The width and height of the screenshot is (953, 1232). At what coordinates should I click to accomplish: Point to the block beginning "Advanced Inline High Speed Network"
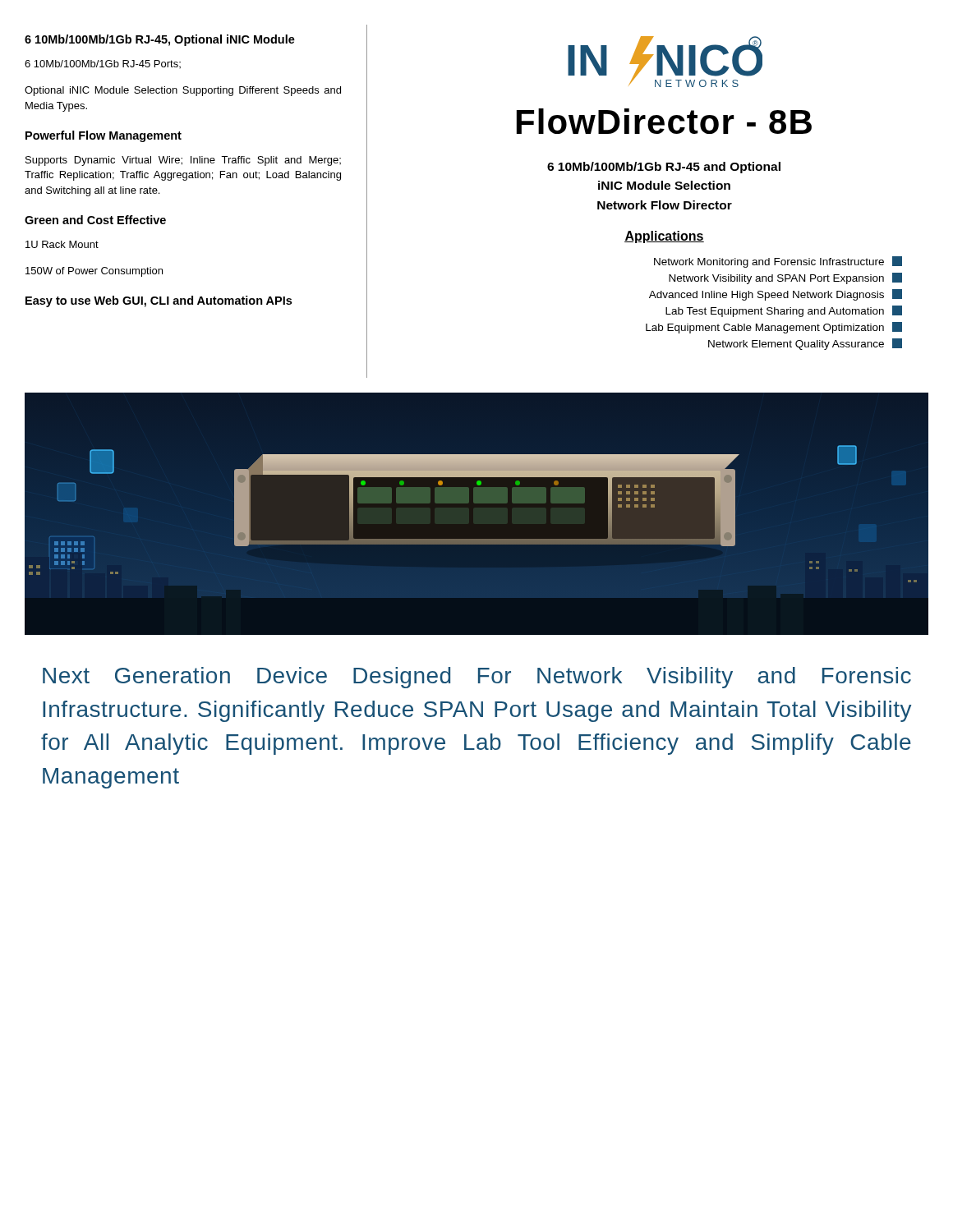pyautogui.click(x=776, y=294)
